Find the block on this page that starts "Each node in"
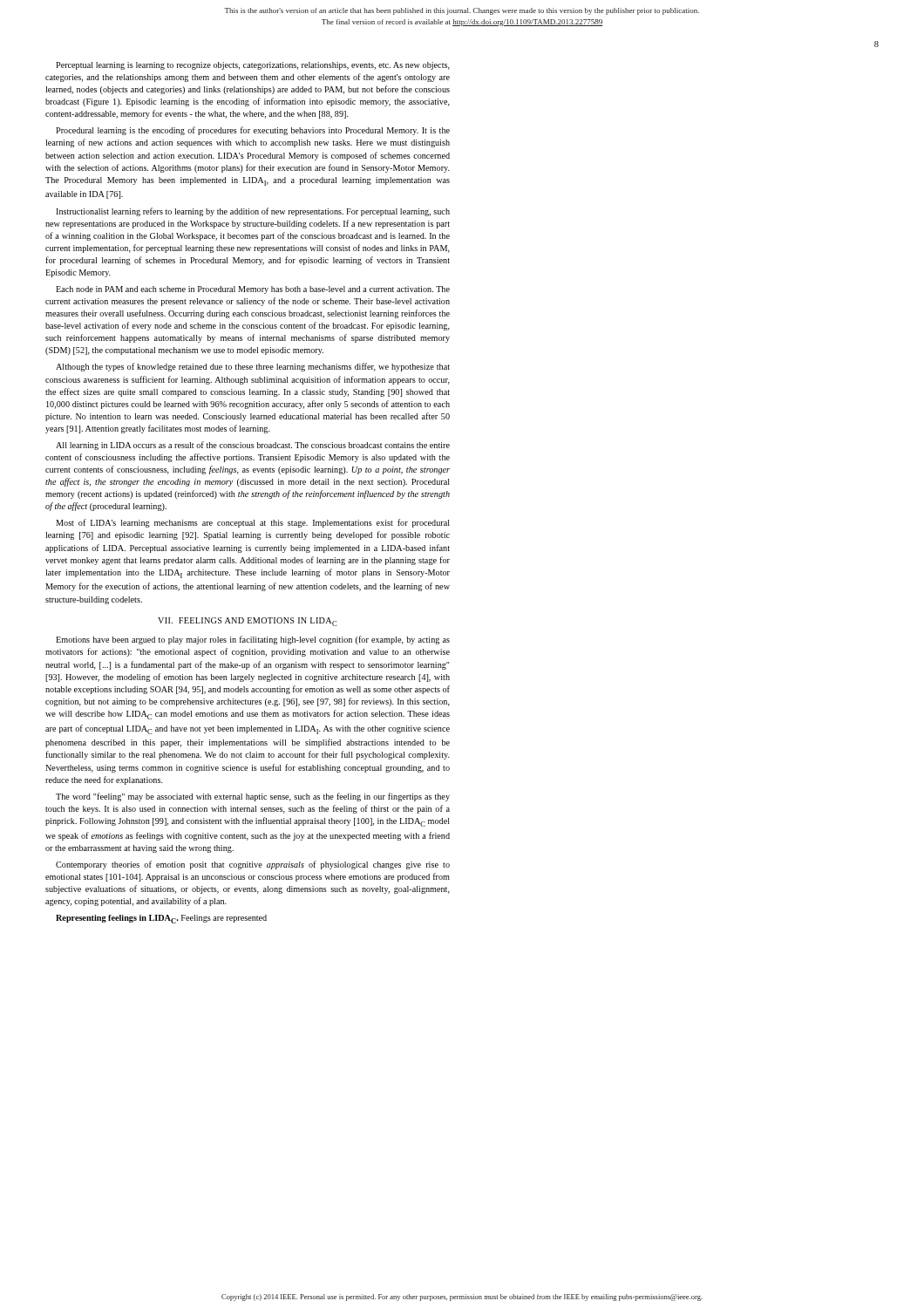924x1308 pixels. pos(248,320)
